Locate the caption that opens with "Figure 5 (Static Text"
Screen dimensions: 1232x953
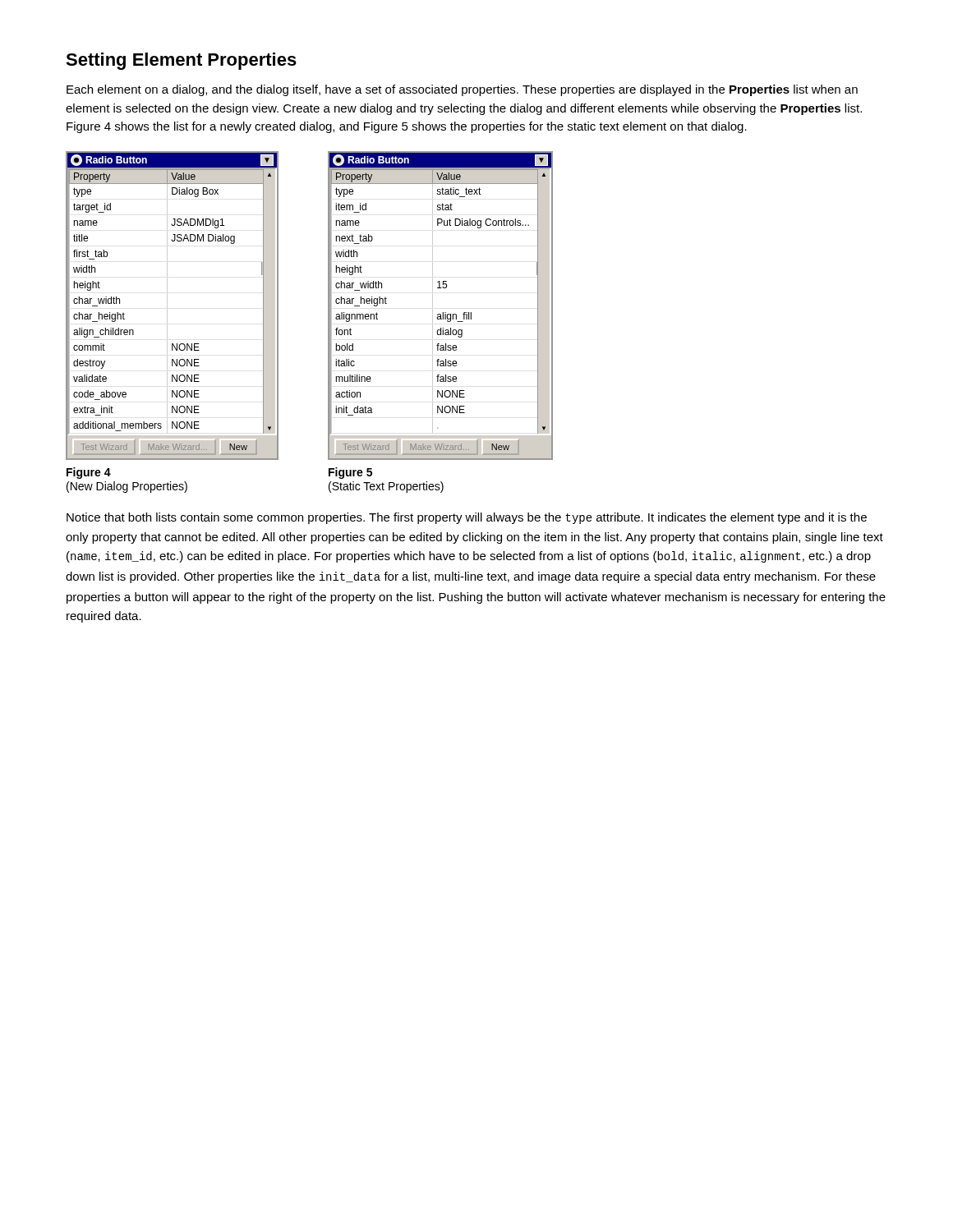click(386, 479)
